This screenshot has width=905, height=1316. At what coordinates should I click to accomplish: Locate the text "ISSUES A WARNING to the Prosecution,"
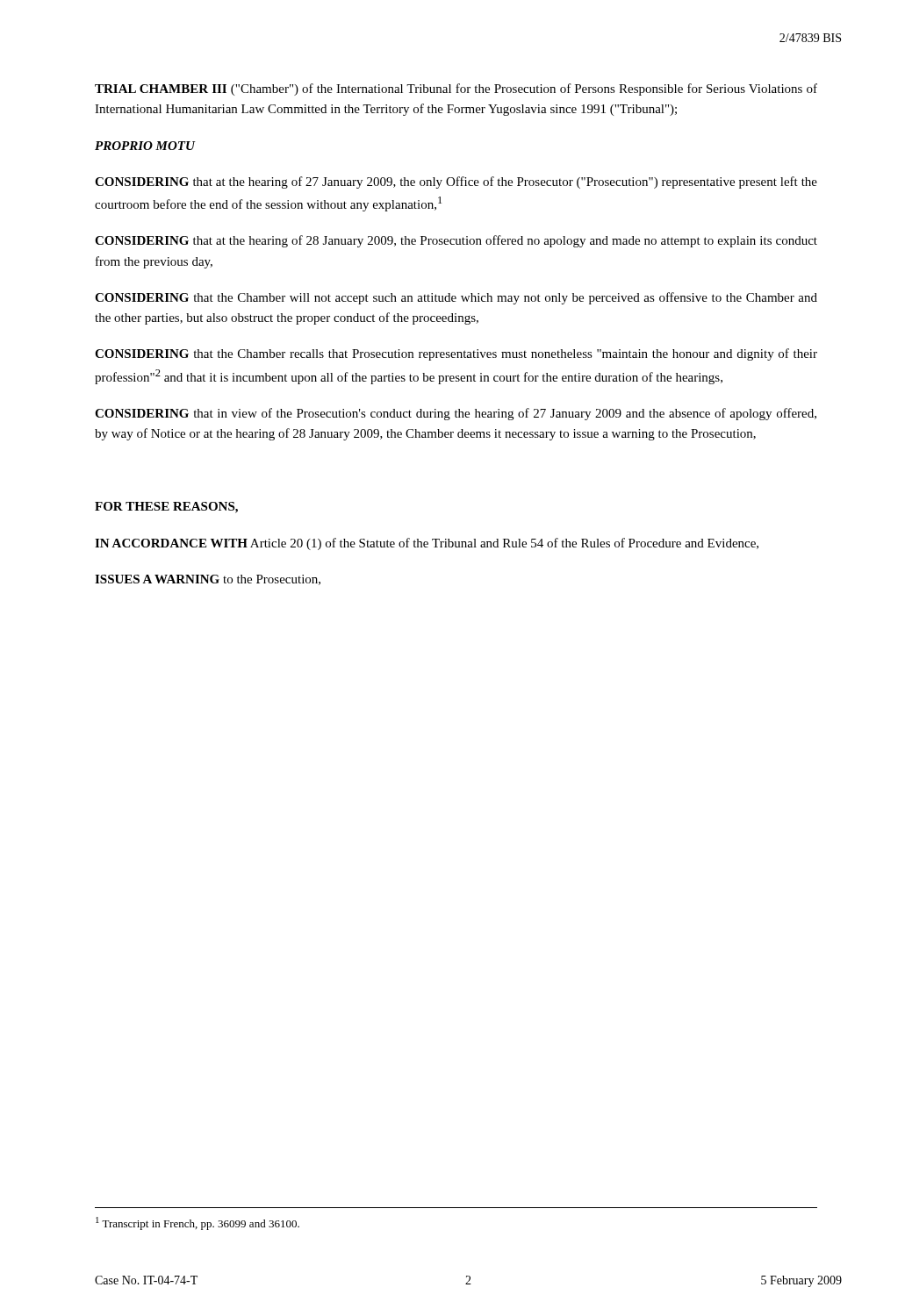pos(208,579)
